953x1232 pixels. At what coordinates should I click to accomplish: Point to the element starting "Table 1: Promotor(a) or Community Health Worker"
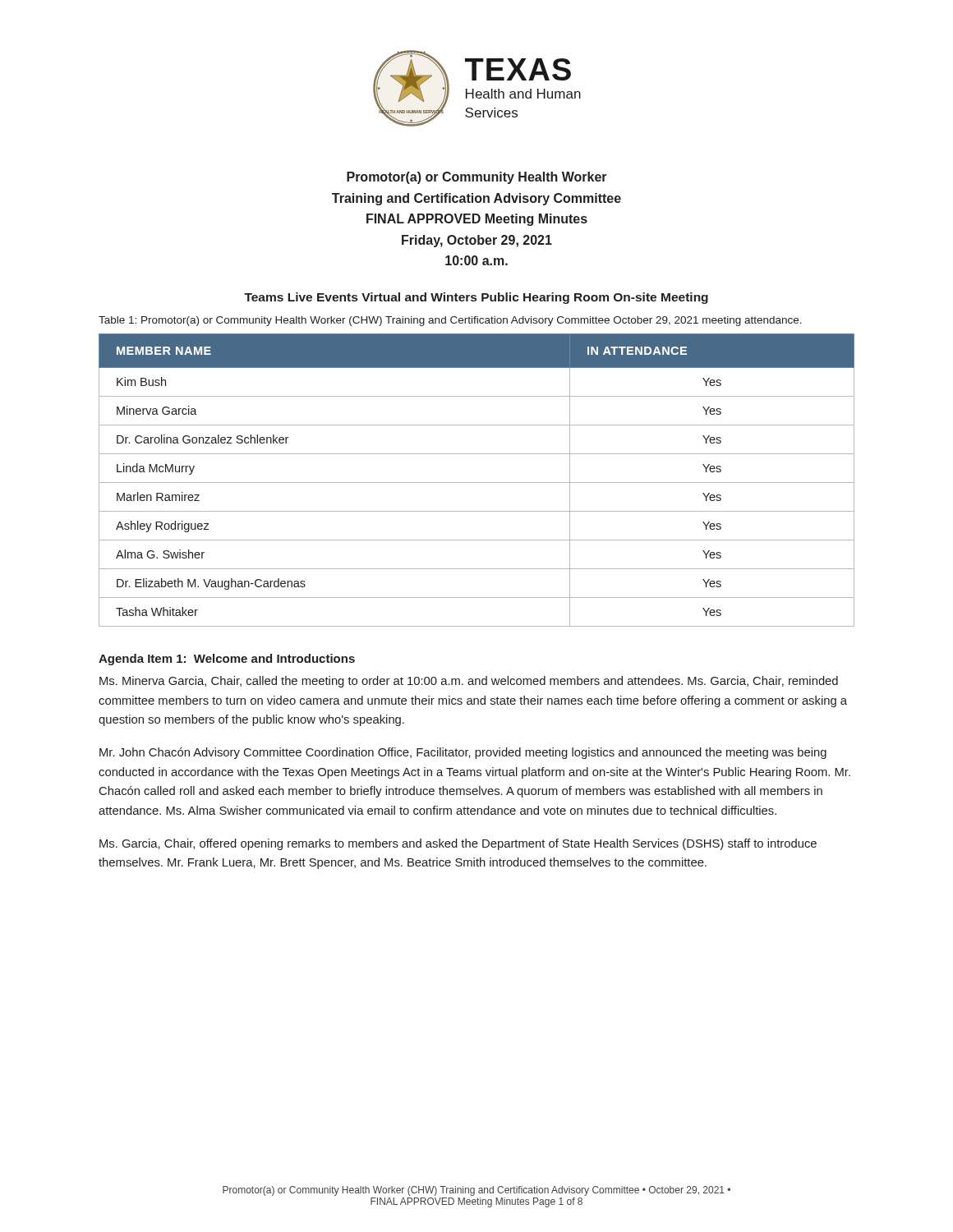[450, 320]
